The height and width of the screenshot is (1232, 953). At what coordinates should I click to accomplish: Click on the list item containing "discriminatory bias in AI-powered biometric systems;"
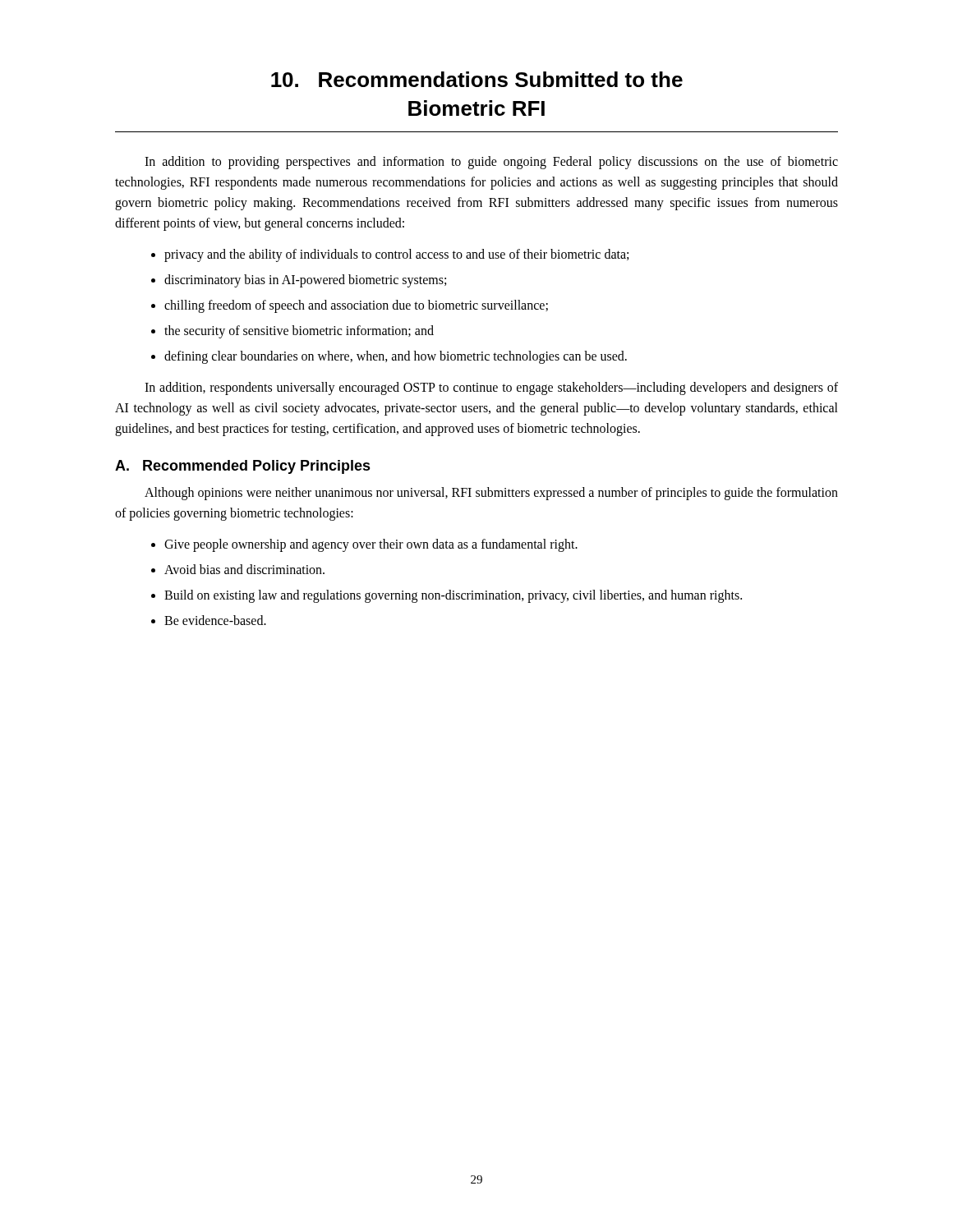[306, 280]
